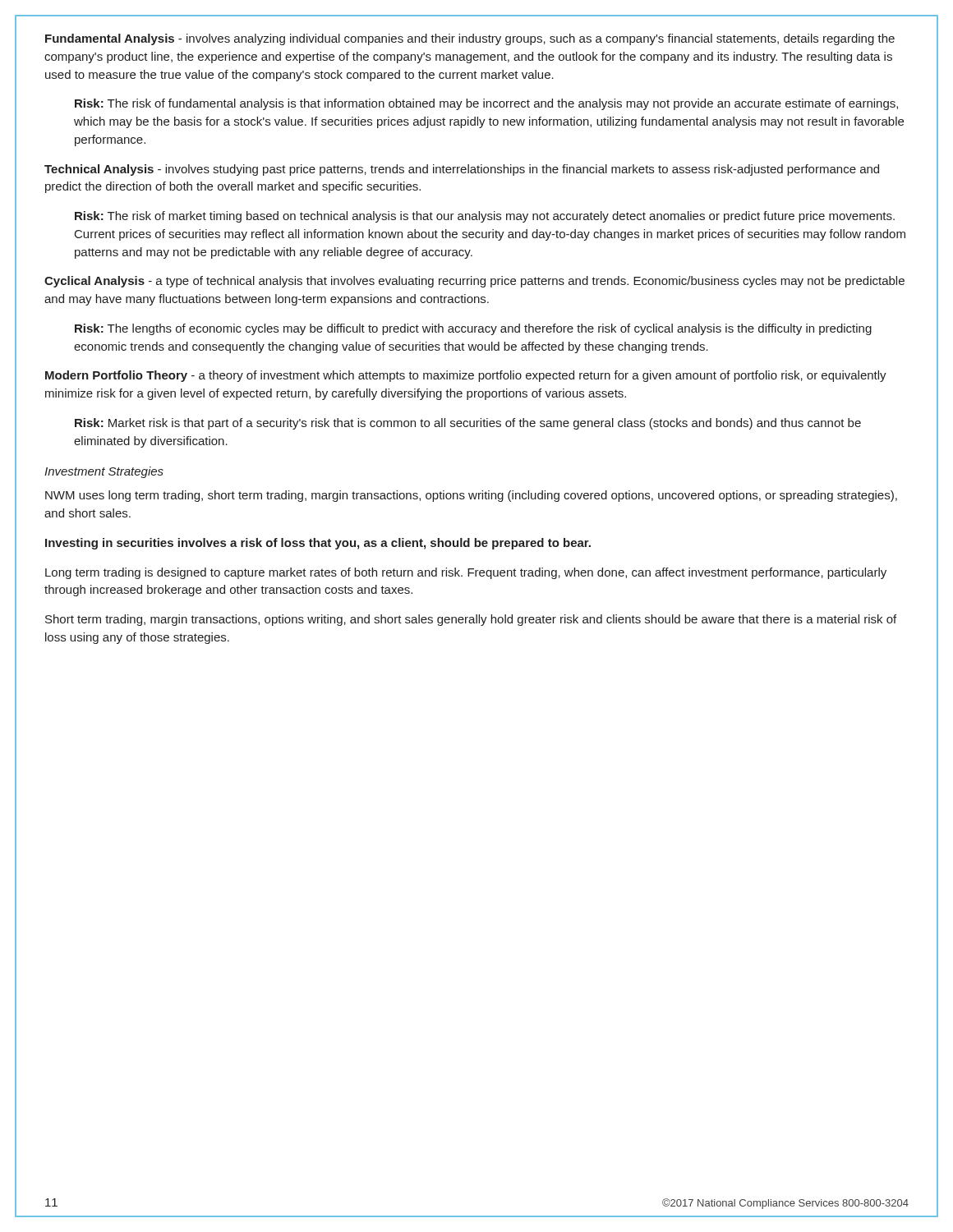
Task: Select the region starting "Investment Strategies"
Action: 104,471
